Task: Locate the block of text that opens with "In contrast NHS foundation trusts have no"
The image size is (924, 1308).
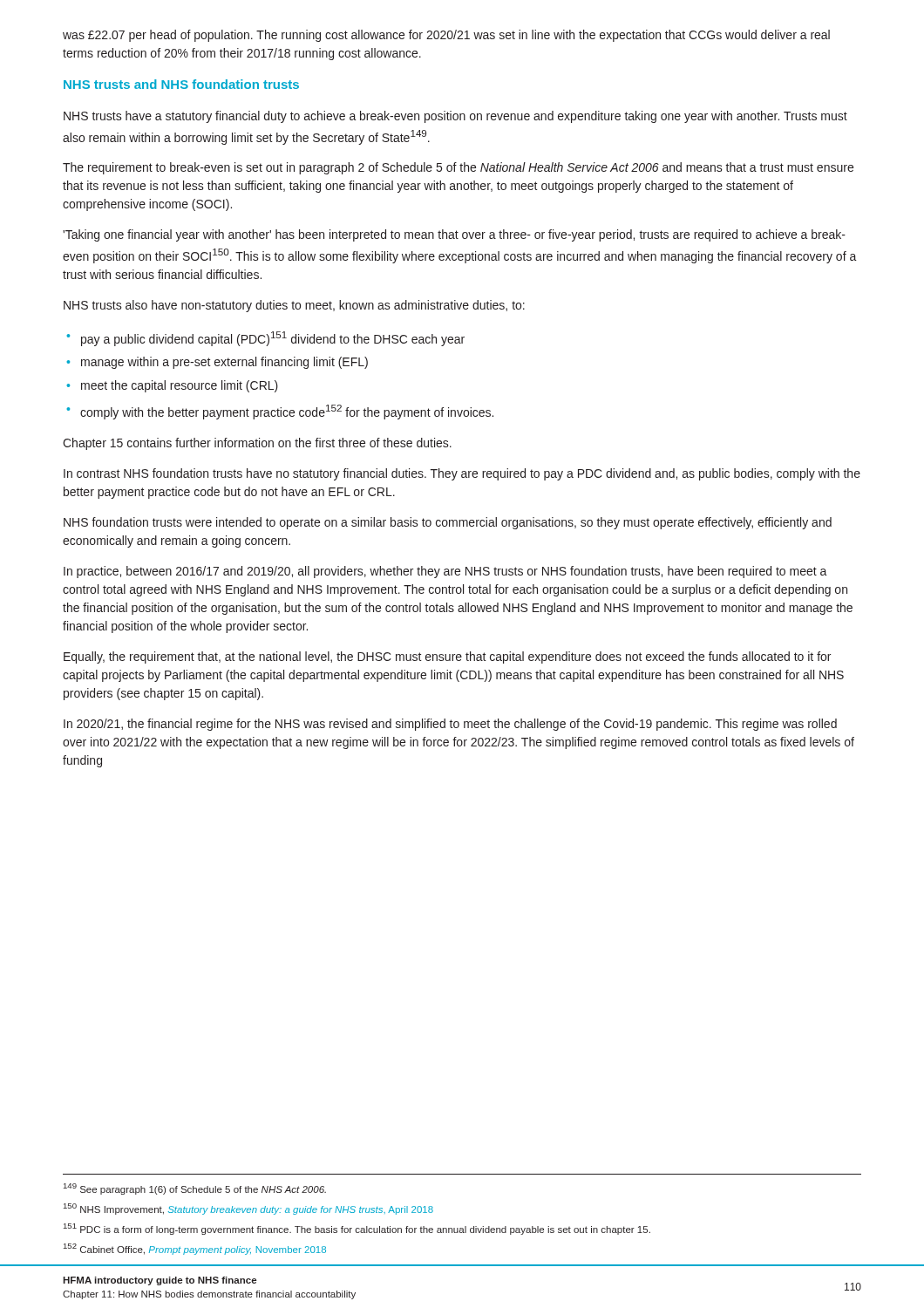Action: (462, 483)
